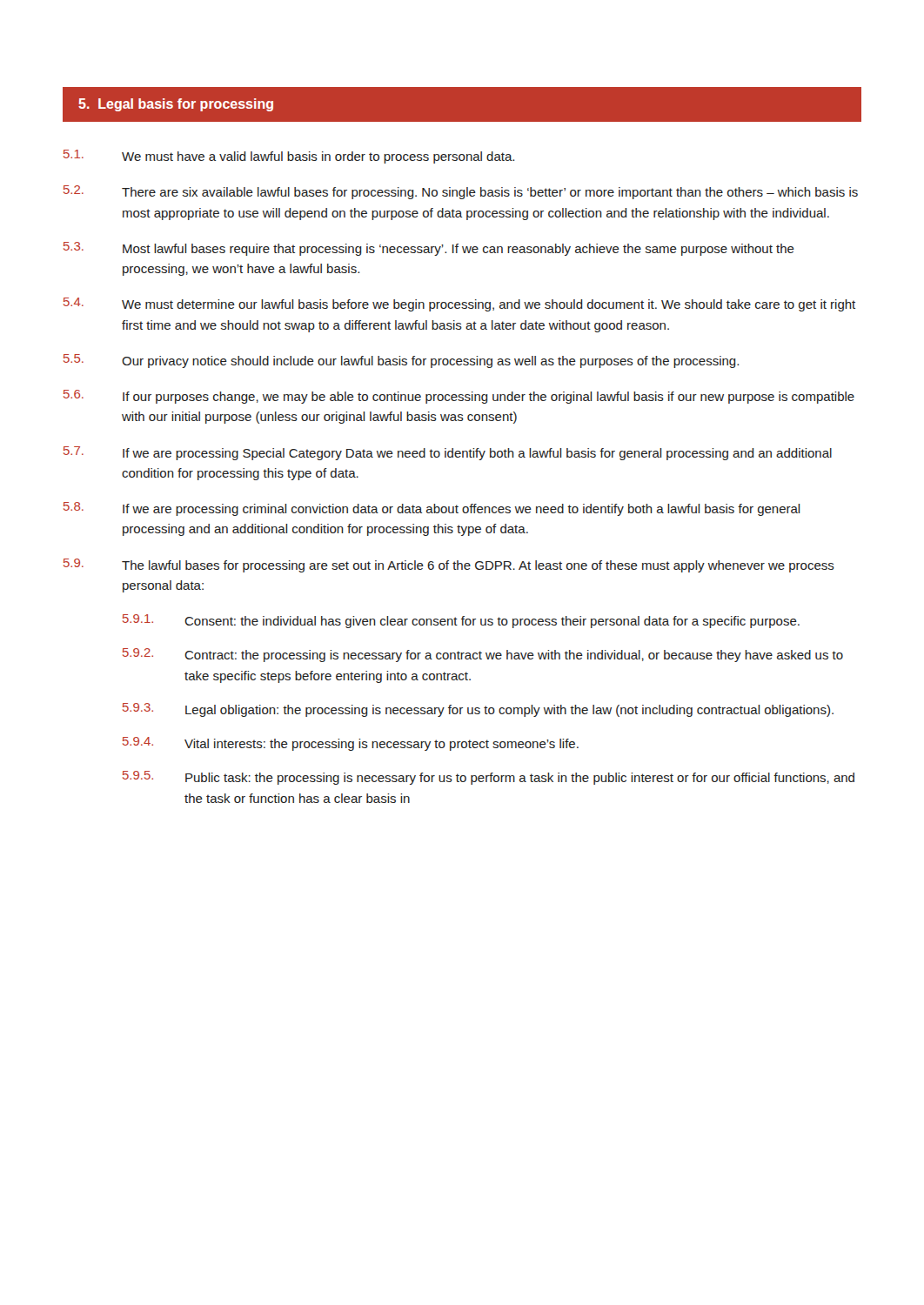
Task: Where is the passage that starts "5.9. The lawful bases"?
Action: pos(462,575)
